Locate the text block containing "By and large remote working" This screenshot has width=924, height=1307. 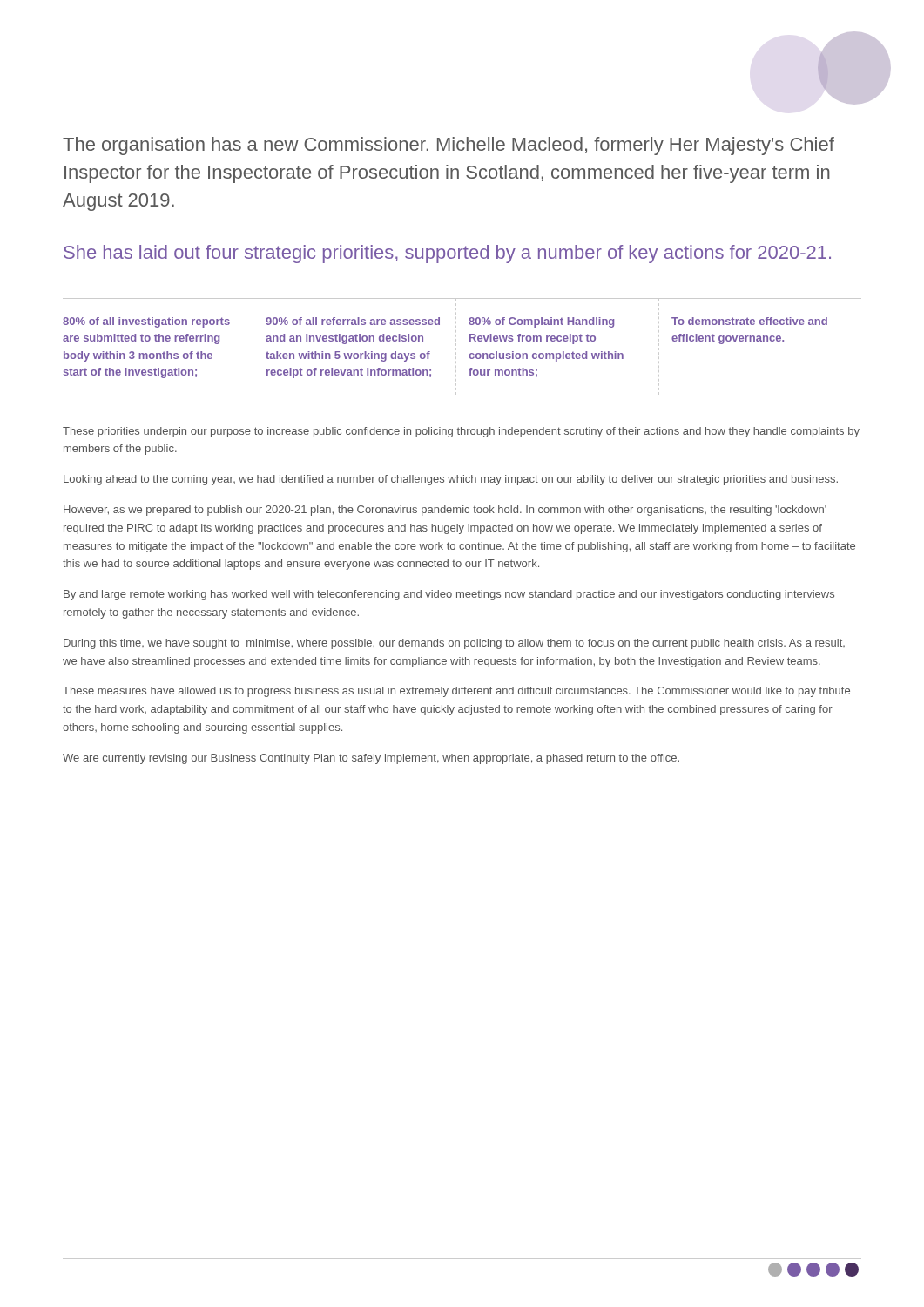tap(449, 603)
